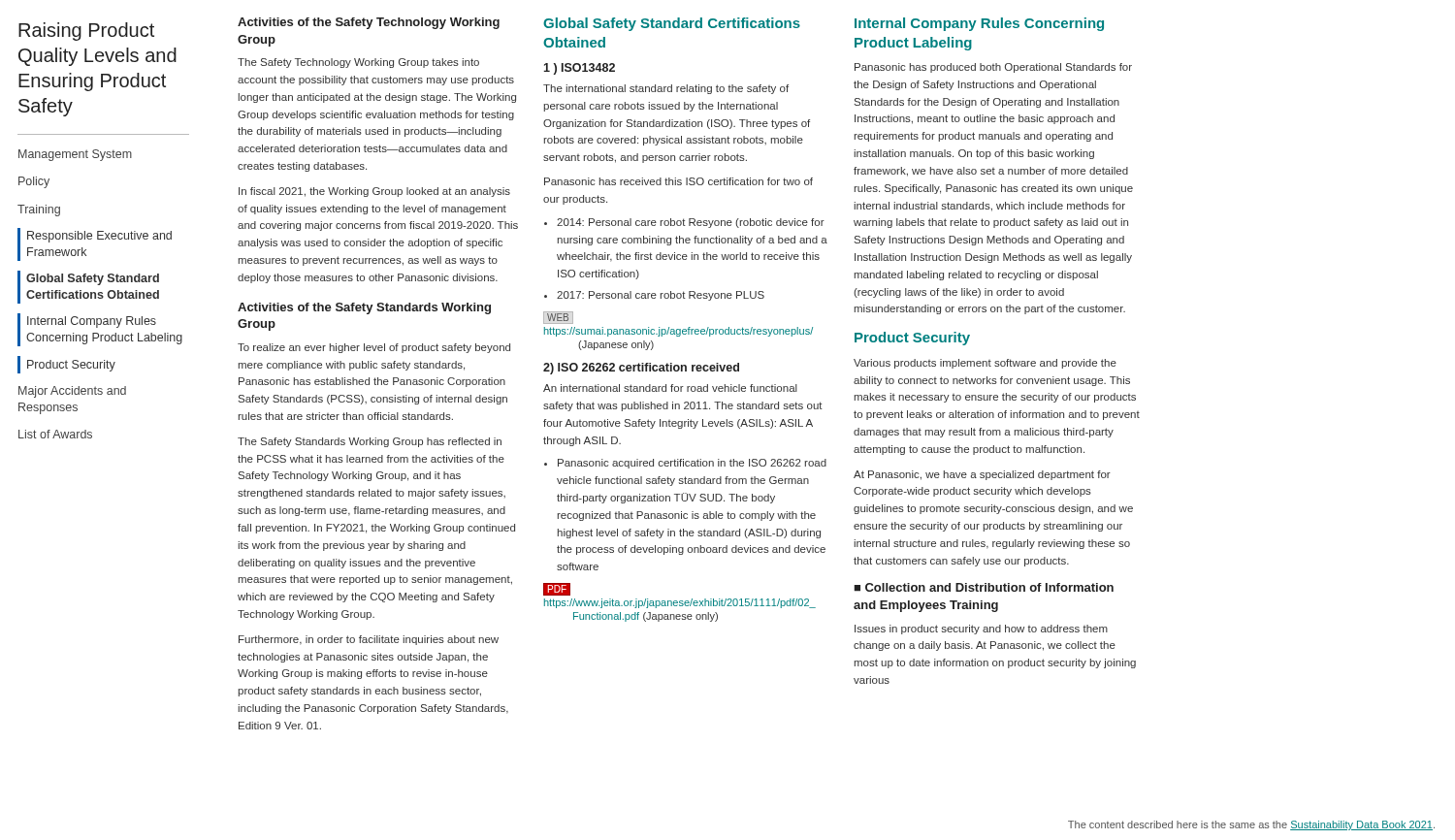Navigate to the region starting "2014: Personal care robot Resyone"

click(692, 248)
